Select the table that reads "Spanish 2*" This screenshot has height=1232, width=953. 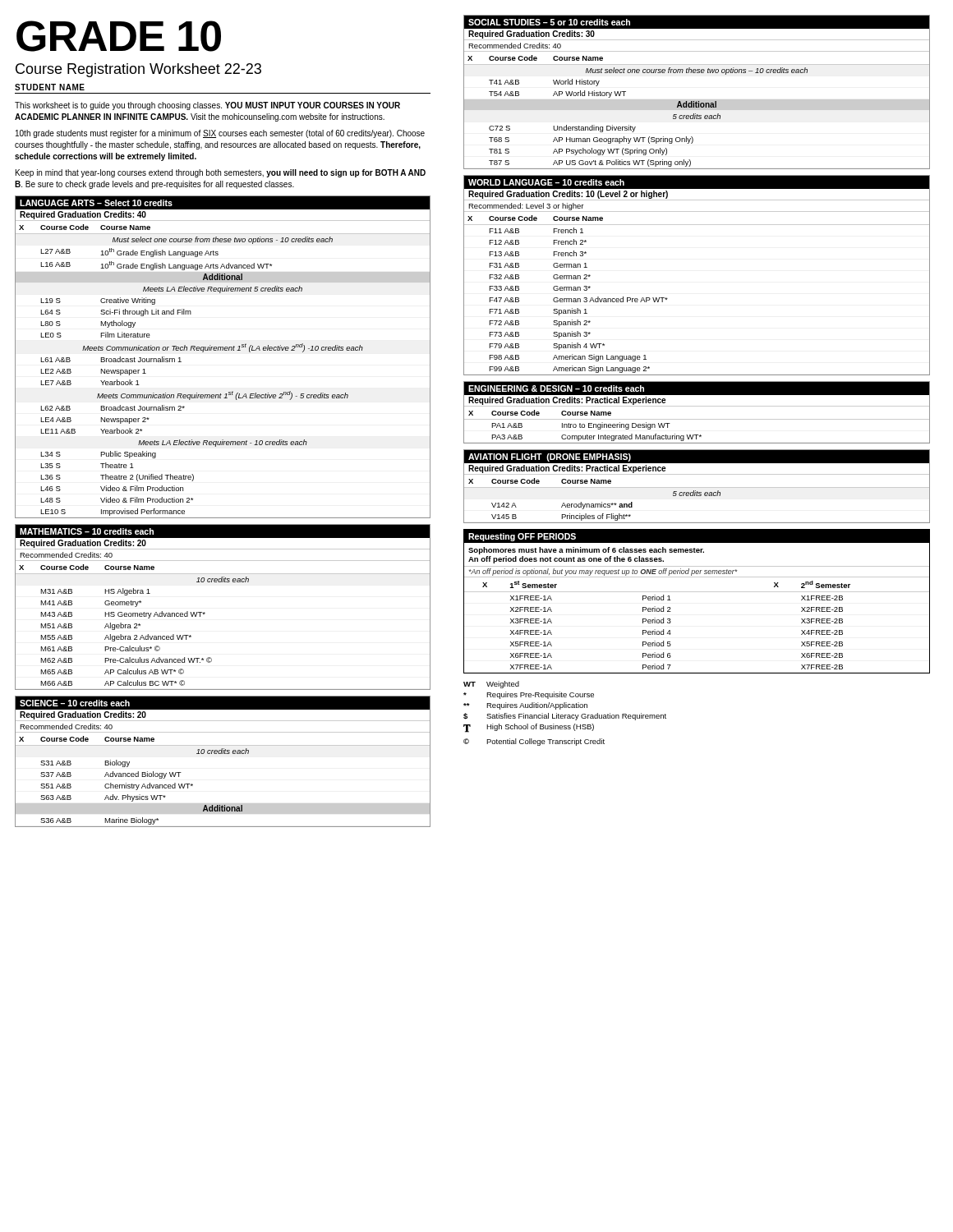click(x=697, y=275)
